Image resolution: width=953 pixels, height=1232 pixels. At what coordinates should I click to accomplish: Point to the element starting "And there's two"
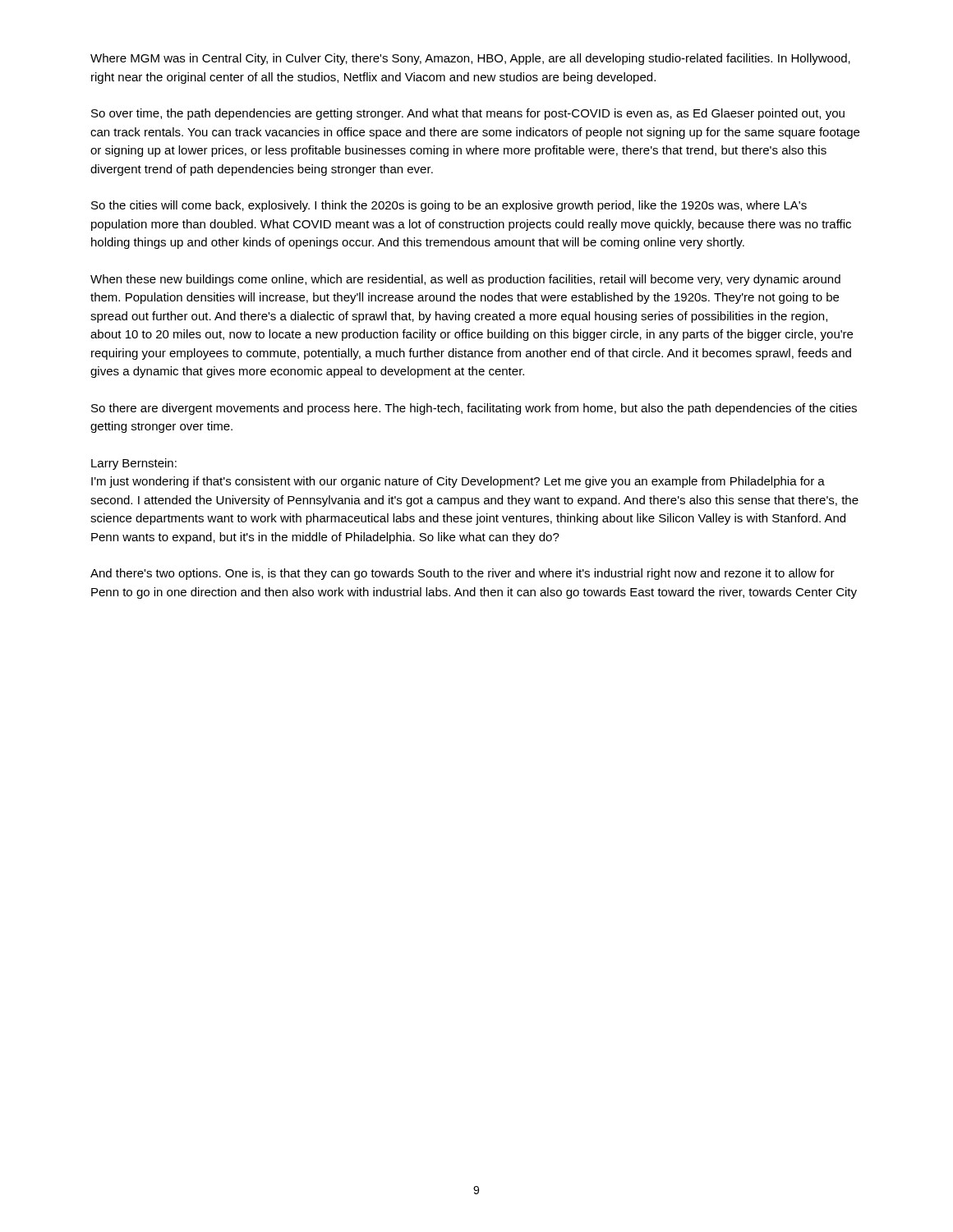tap(474, 582)
